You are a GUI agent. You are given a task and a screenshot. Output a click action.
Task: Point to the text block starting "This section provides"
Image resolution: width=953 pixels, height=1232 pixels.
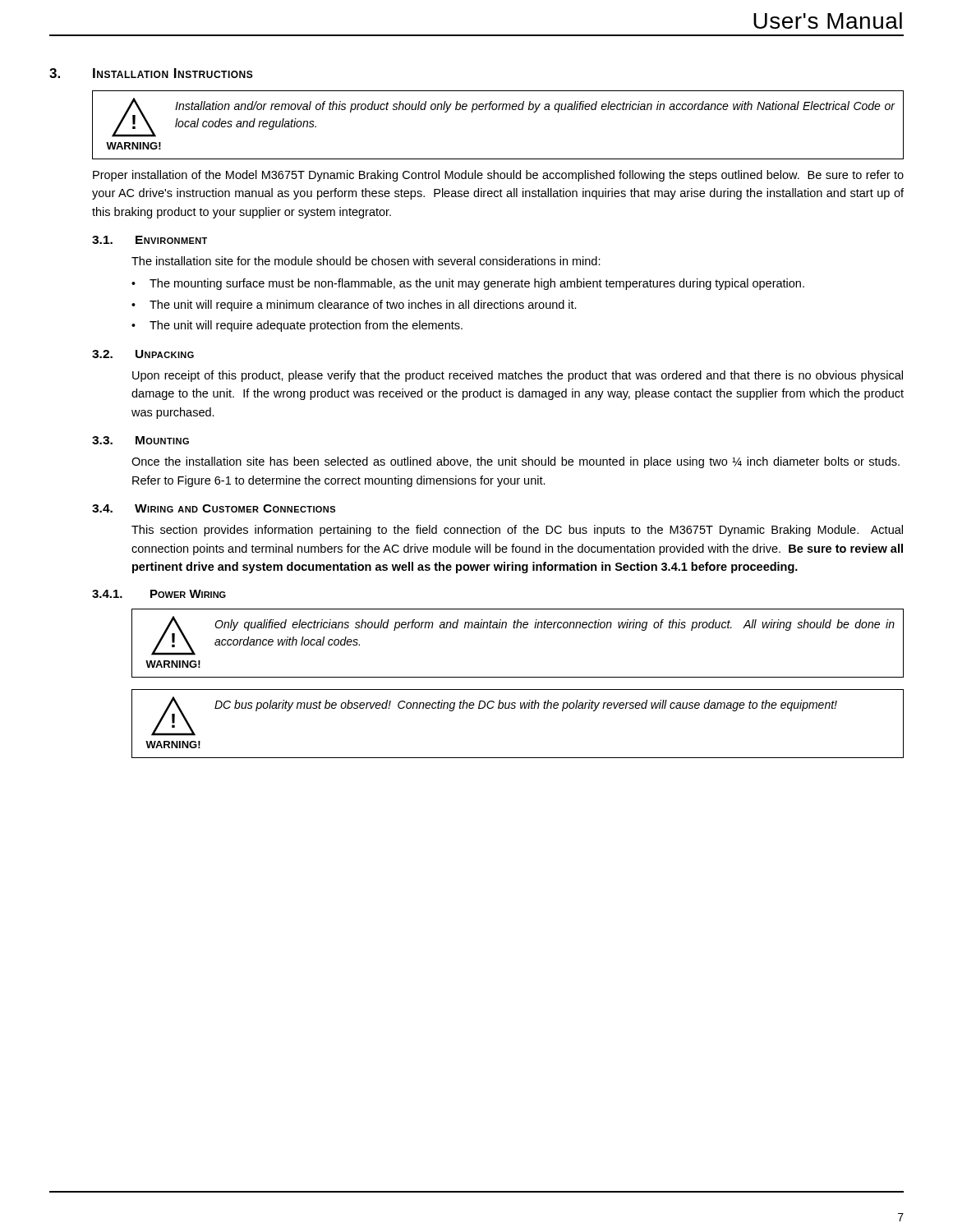pyautogui.click(x=518, y=548)
